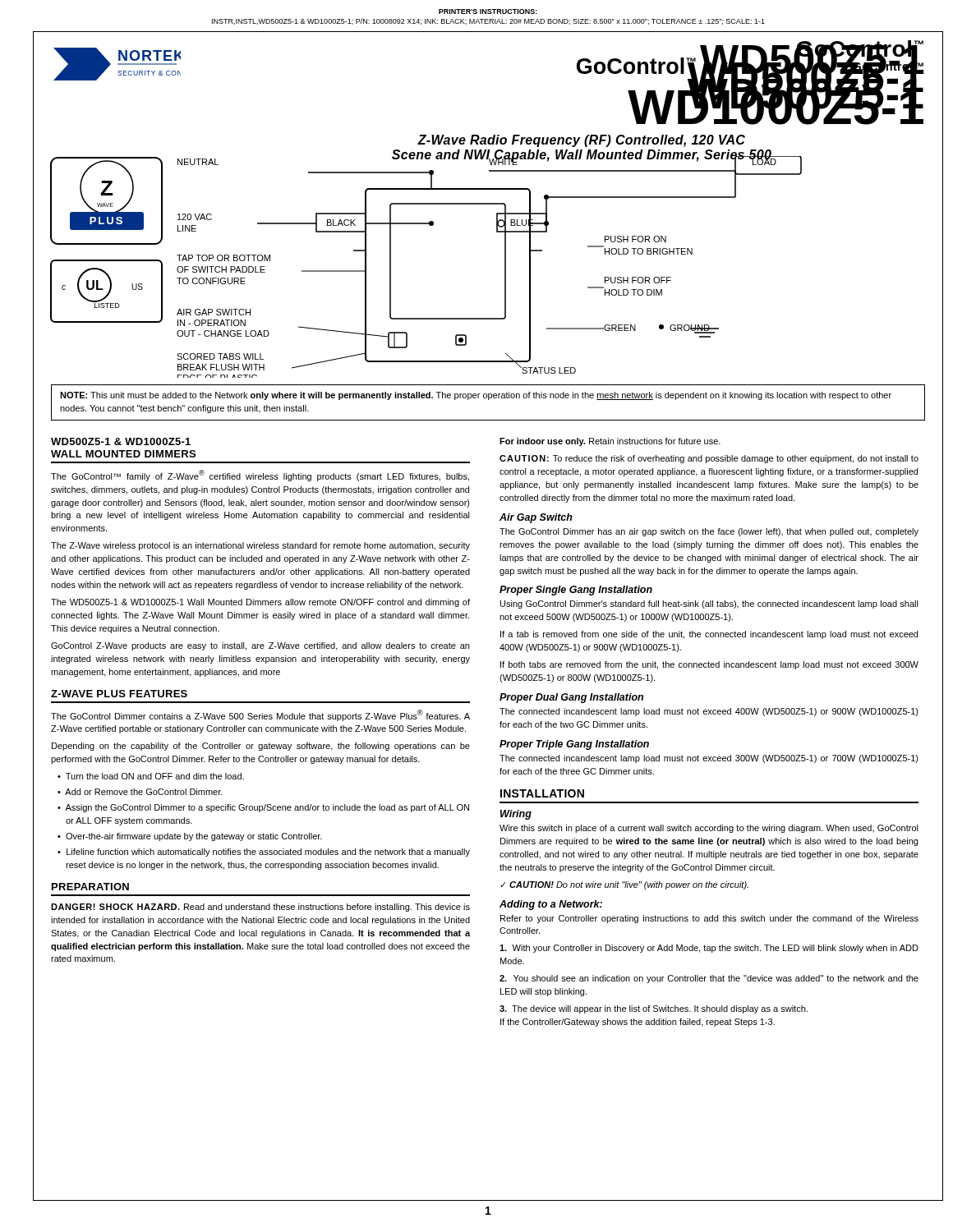Find the section header with the text "Z-WAVE PLUS FEATURES"
Viewport: 976px width, 1232px height.
tap(119, 693)
